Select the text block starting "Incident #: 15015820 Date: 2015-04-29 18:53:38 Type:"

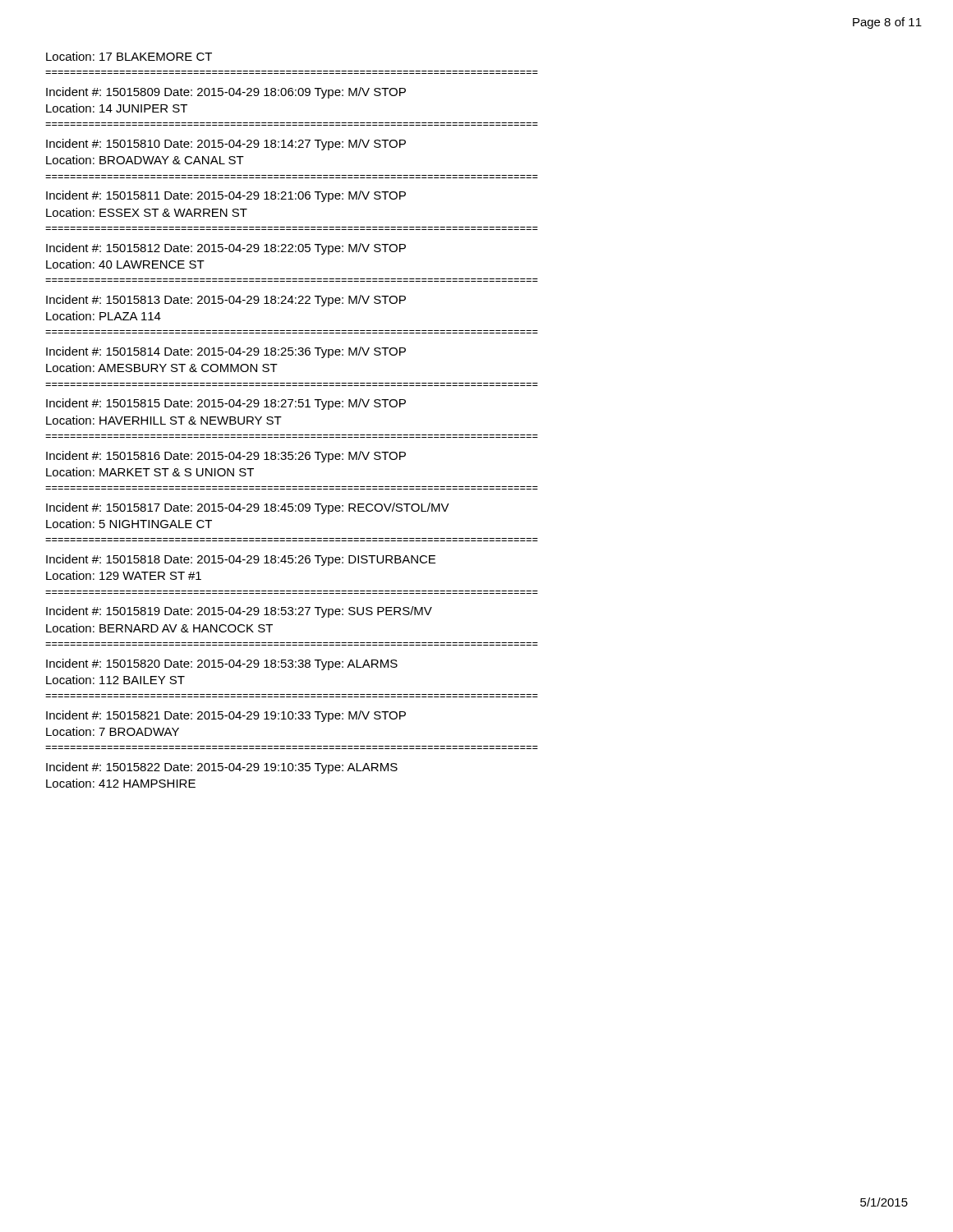click(x=222, y=664)
